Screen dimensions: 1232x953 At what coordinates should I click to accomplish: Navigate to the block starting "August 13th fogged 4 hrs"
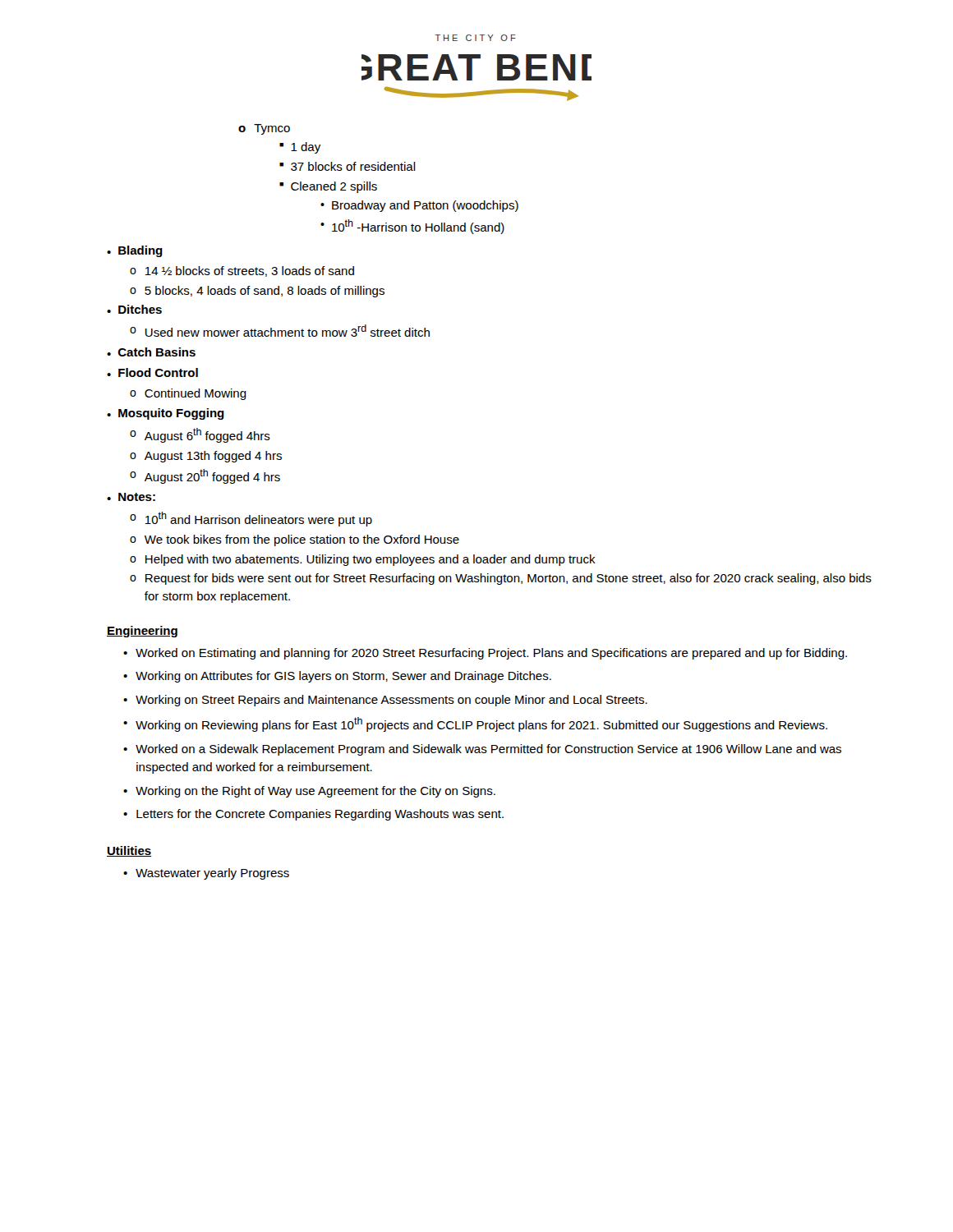coord(213,457)
